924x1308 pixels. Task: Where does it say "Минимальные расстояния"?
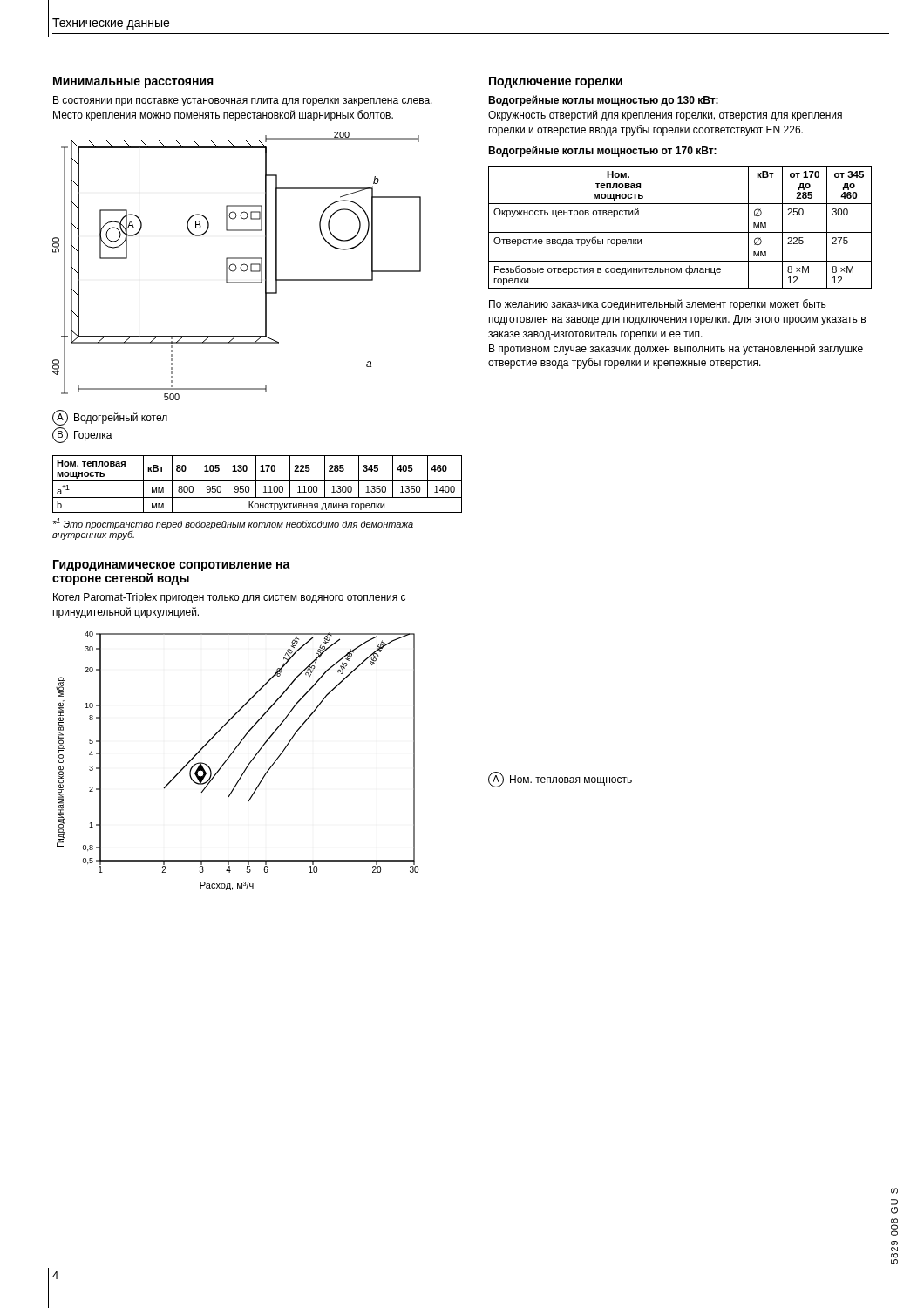click(133, 81)
